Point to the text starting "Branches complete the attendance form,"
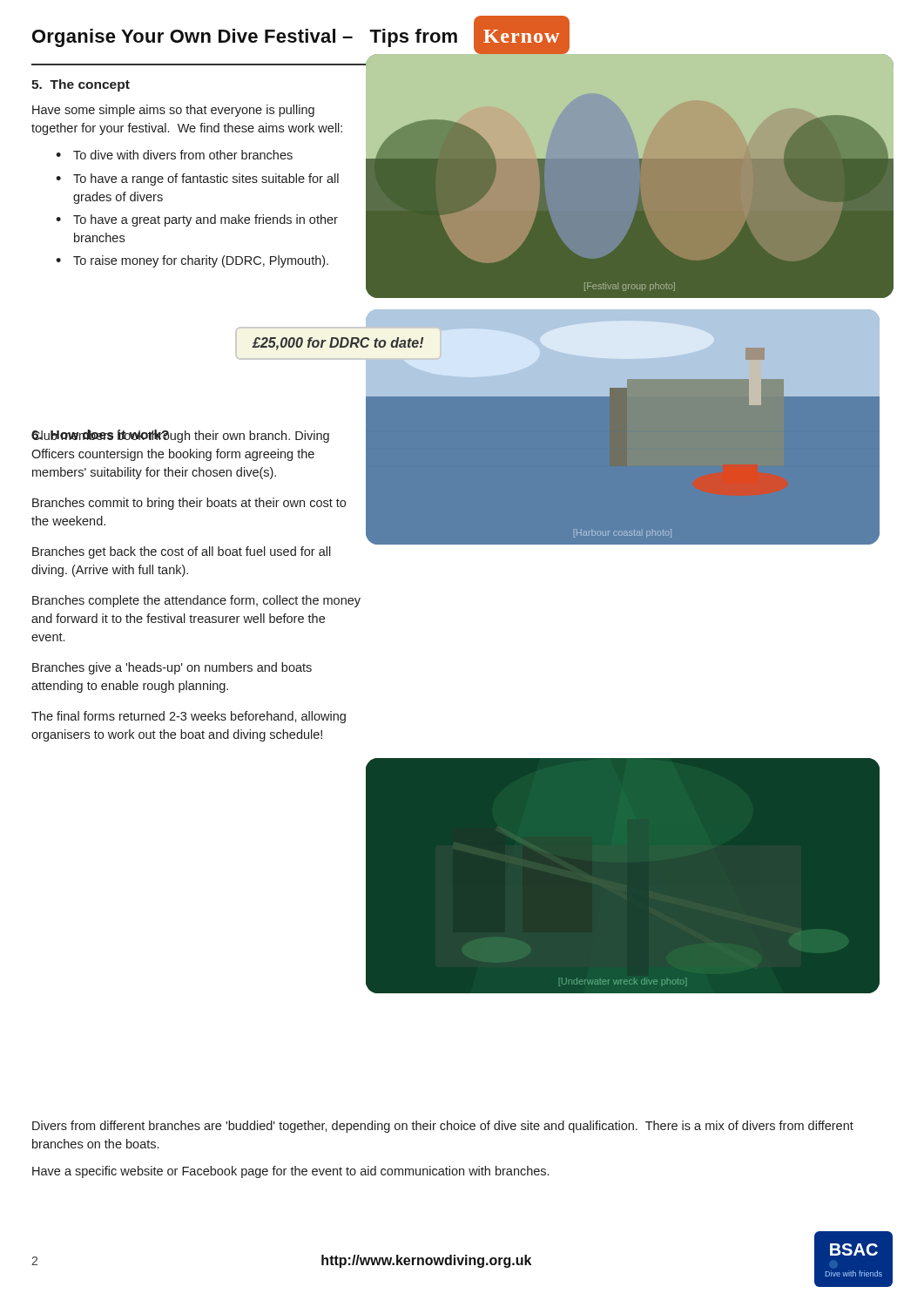Screen dimensions: 1307x924 click(x=196, y=619)
